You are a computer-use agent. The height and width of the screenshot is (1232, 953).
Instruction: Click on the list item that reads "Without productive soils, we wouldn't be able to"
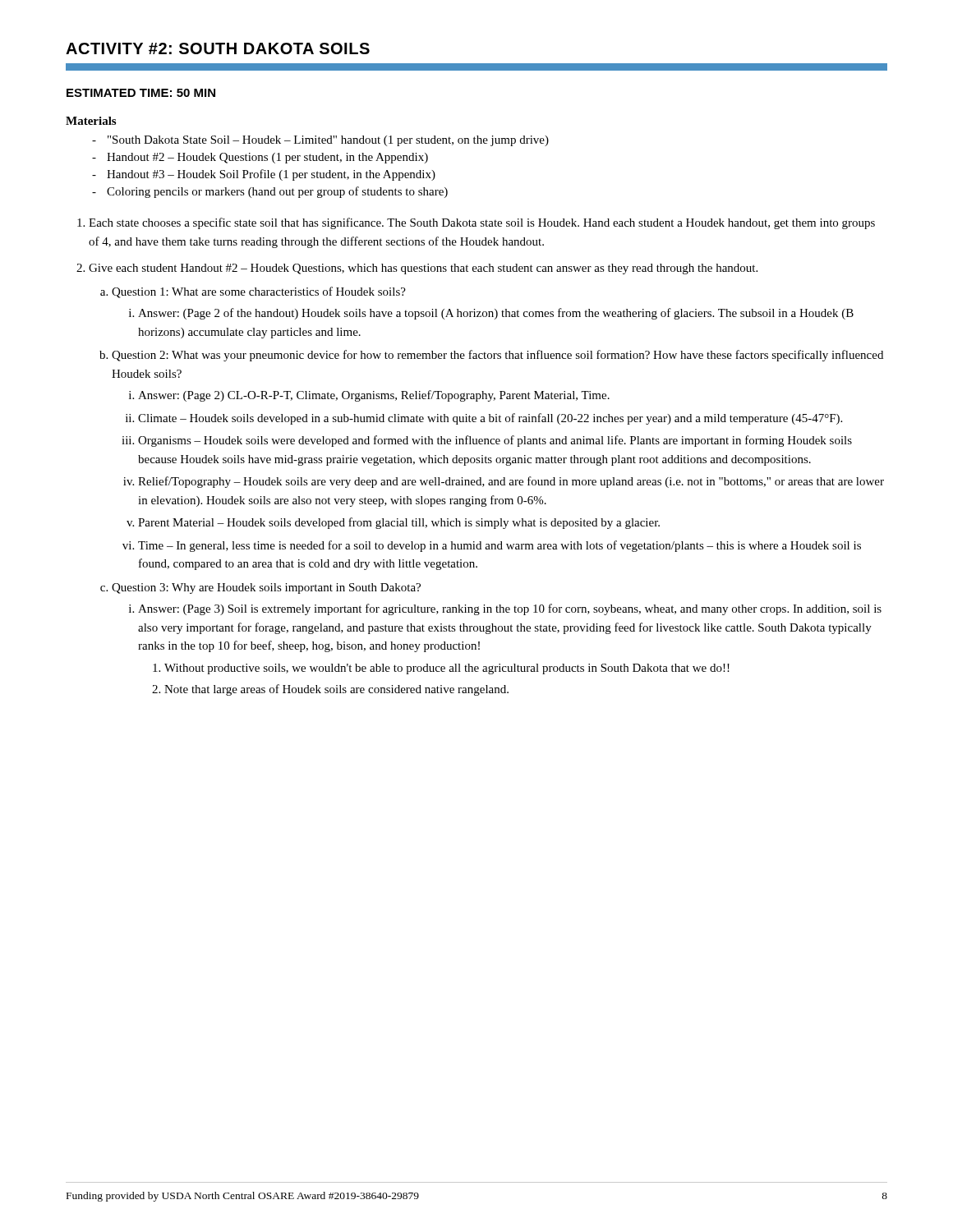pyautogui.click(x=447, y=667)
